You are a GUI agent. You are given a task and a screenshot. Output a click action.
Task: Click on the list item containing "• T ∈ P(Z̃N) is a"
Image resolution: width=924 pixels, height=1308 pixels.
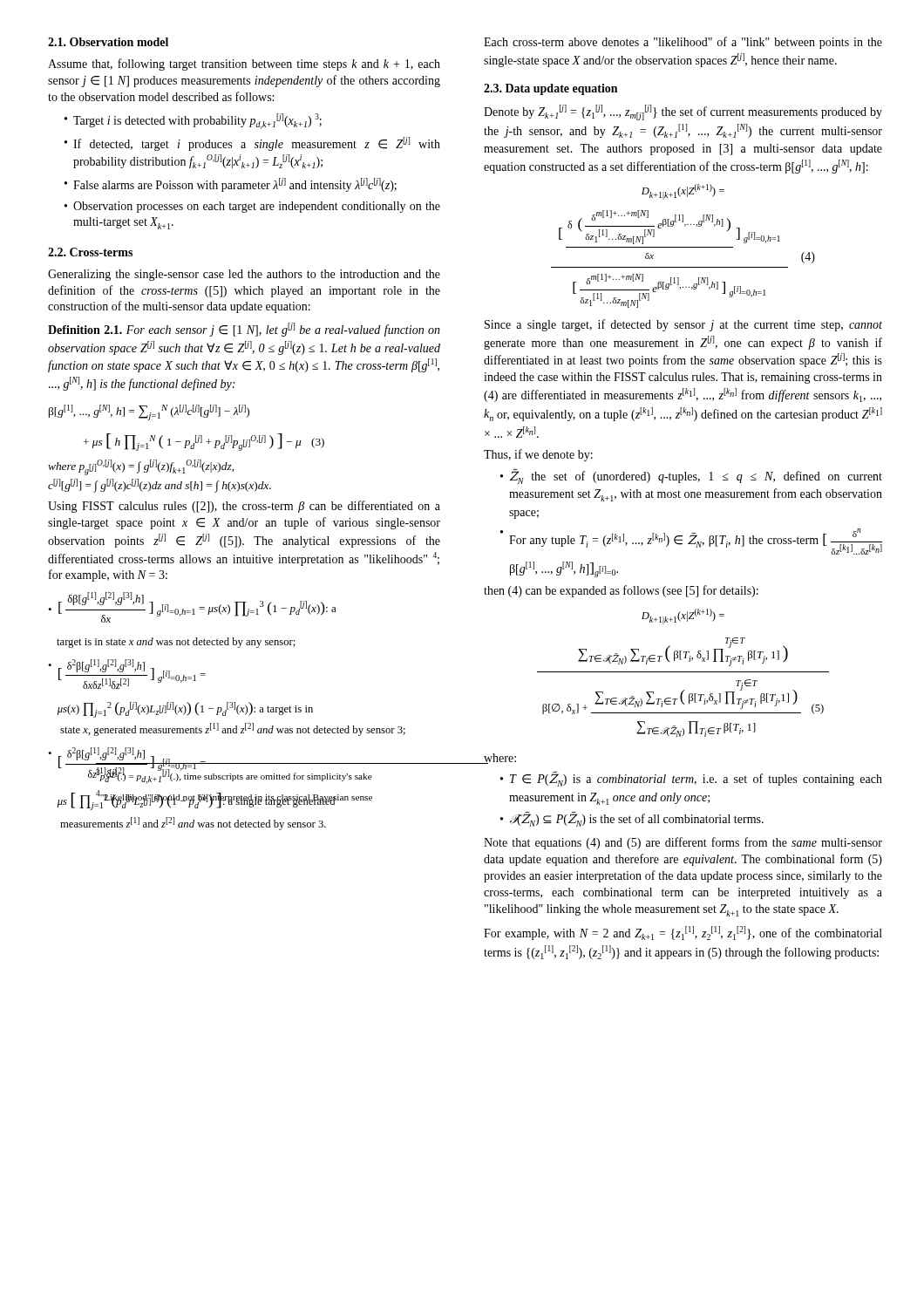click(691, 790)
